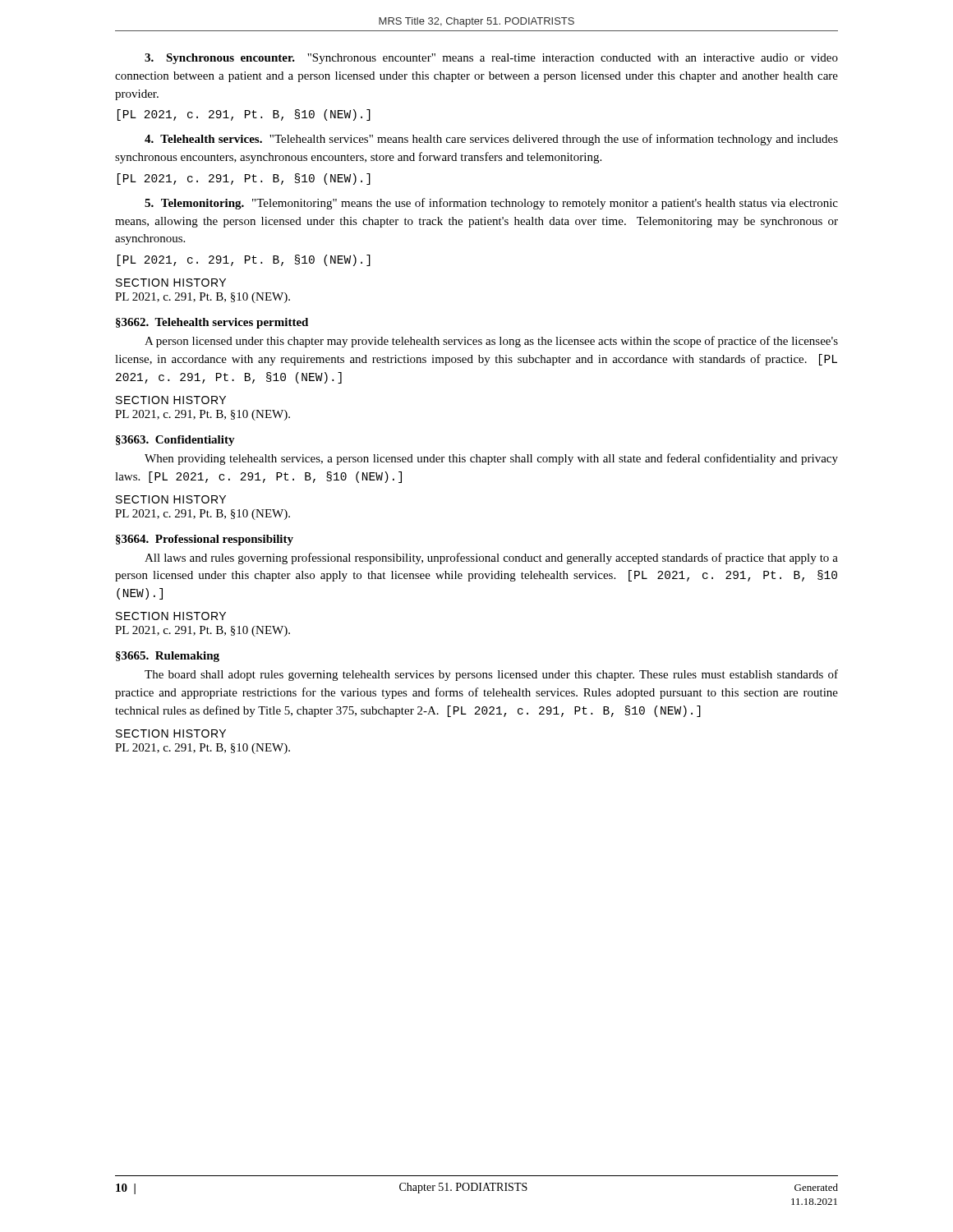Screen dimensions: 1232x953
Task: Point to "§3663. Confidentiality"
Action: click(175, 439)
